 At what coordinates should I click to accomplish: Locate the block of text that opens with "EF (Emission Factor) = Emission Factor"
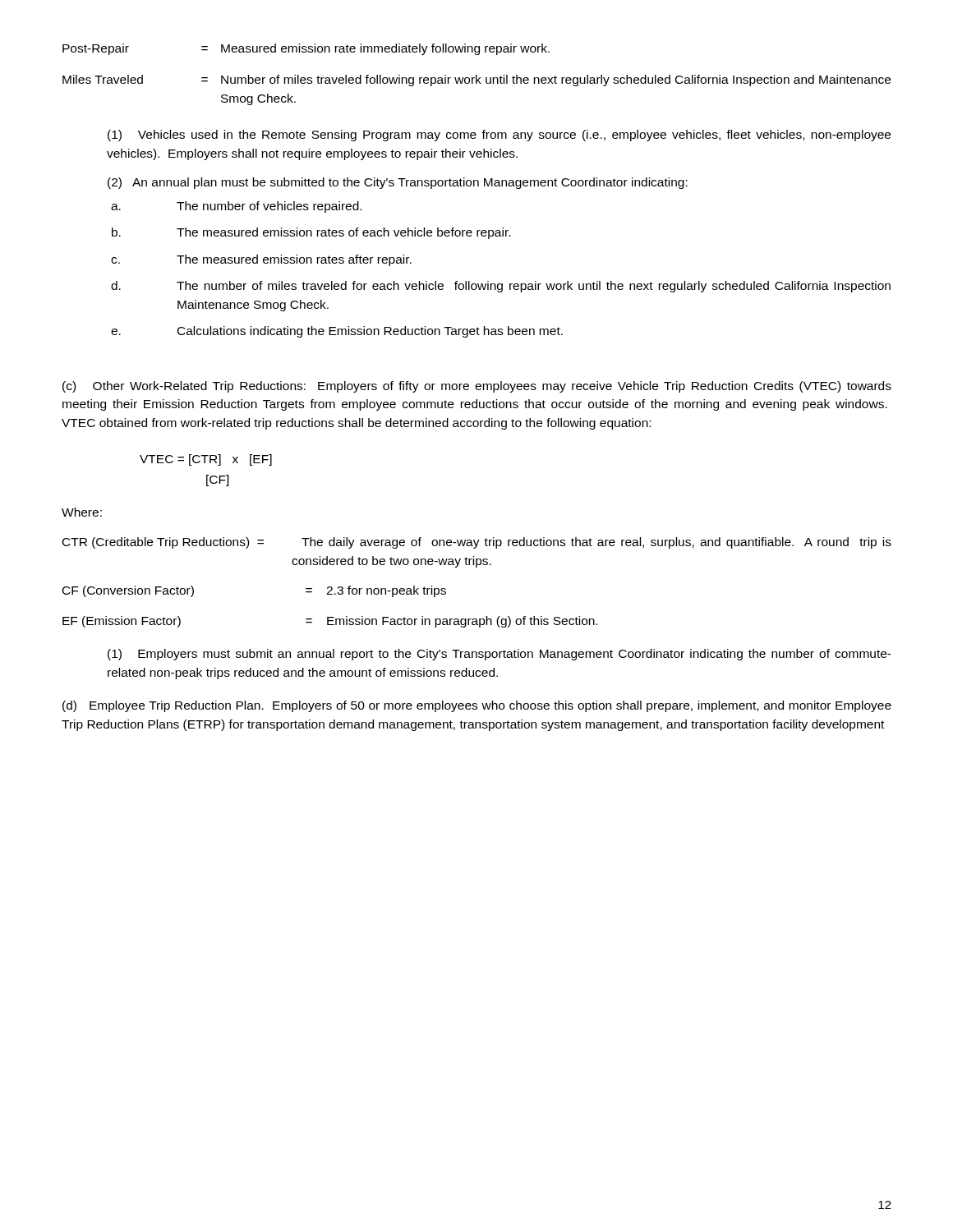[x=476, y=621]
